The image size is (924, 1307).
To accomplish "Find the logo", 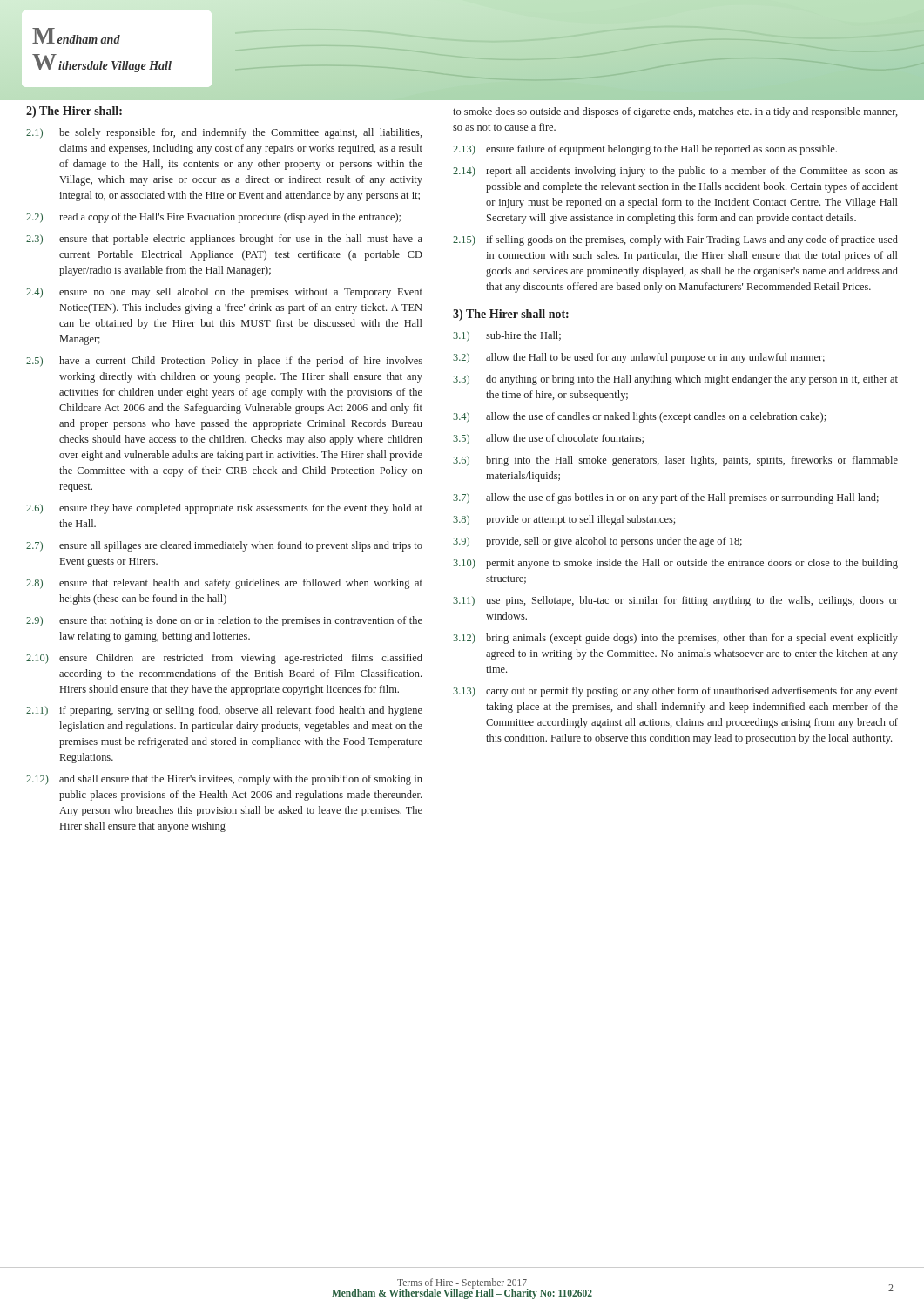I will tap(462, 50).
